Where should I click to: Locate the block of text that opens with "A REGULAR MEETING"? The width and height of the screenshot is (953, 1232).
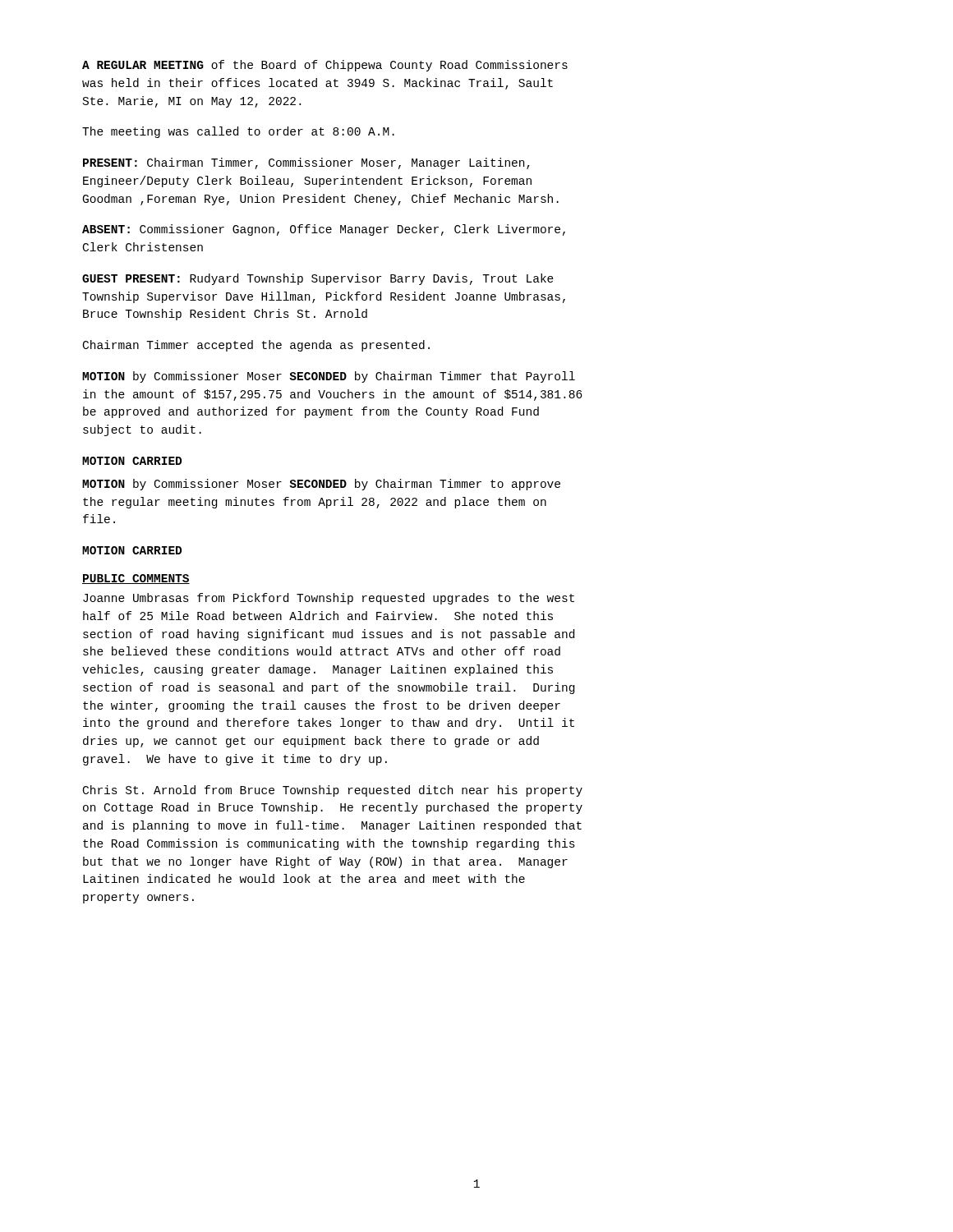(325, 84)
